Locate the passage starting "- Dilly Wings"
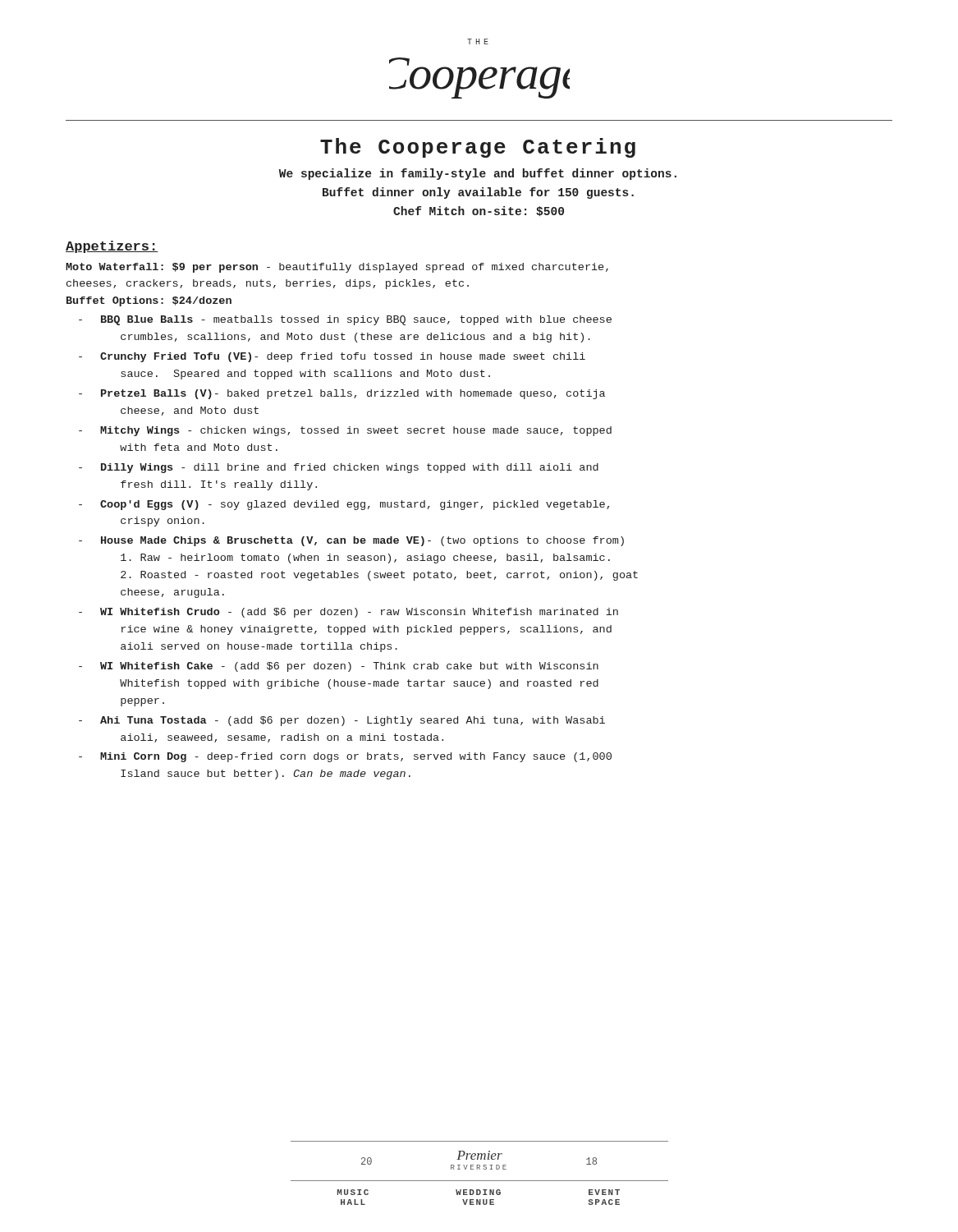This screenshot has width=958, height=1232. 479,477
